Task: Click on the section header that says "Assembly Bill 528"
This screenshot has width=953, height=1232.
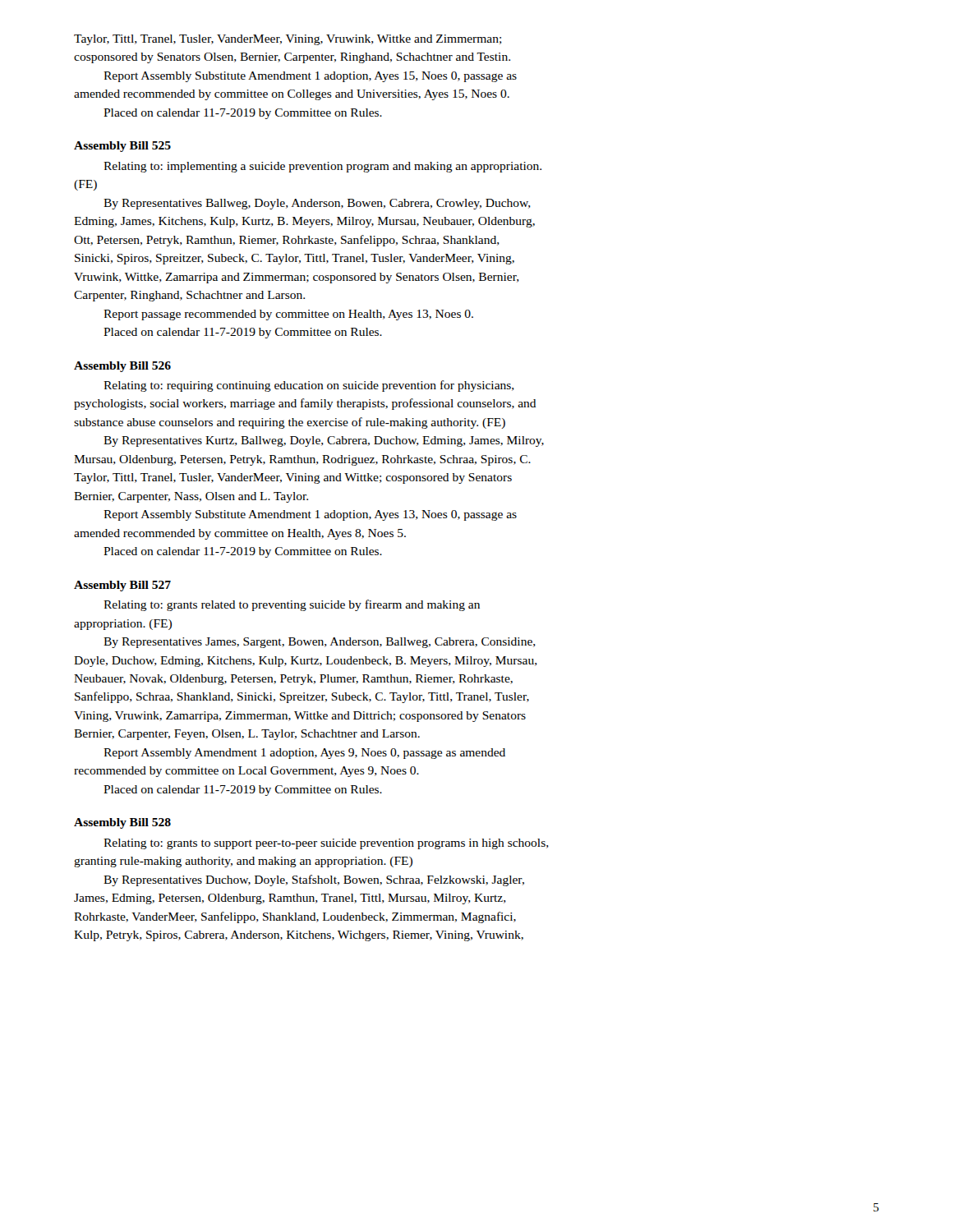Action: 122,822
